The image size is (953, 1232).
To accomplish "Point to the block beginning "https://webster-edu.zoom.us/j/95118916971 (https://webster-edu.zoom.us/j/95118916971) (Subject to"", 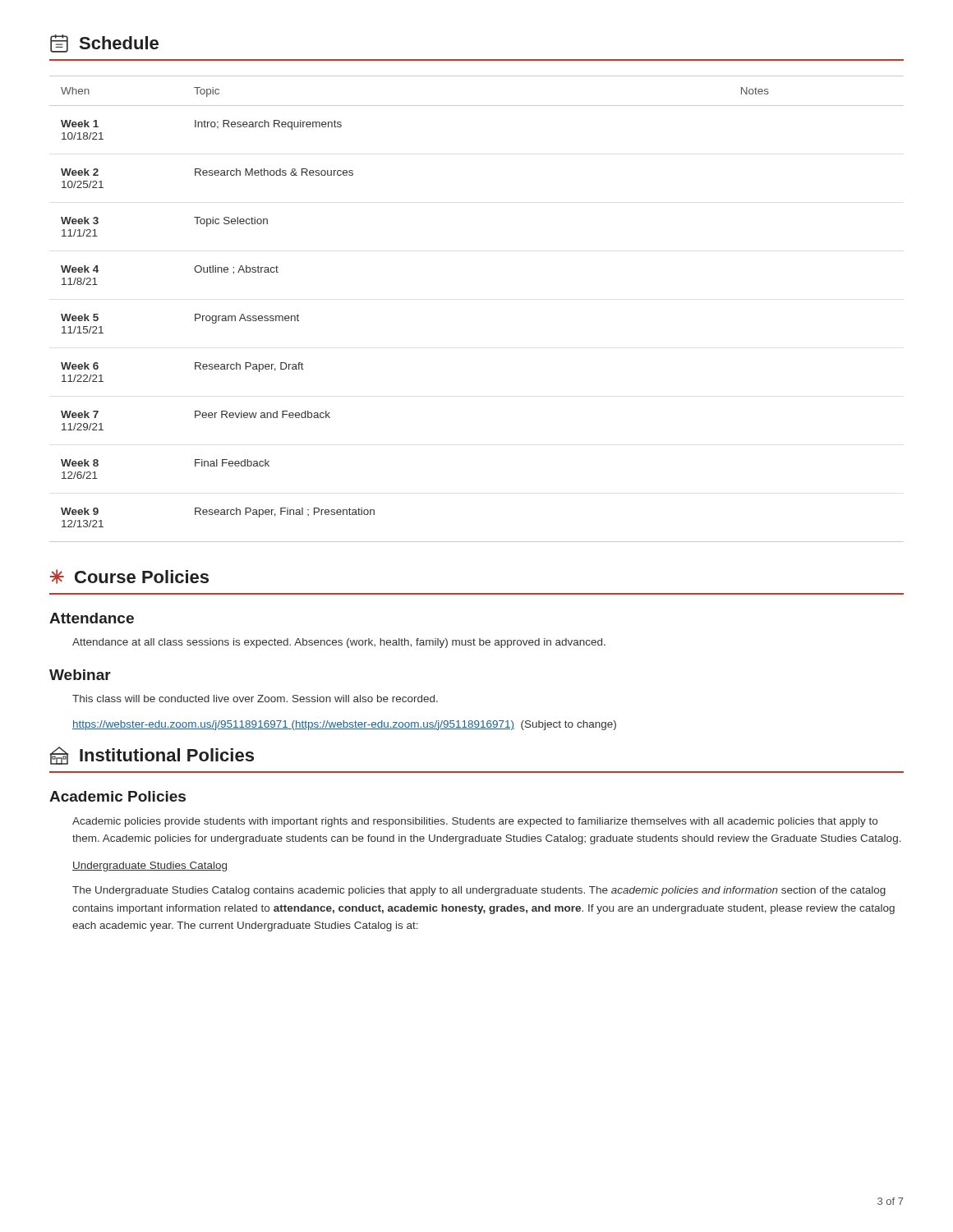I will (x=345, y=724).
